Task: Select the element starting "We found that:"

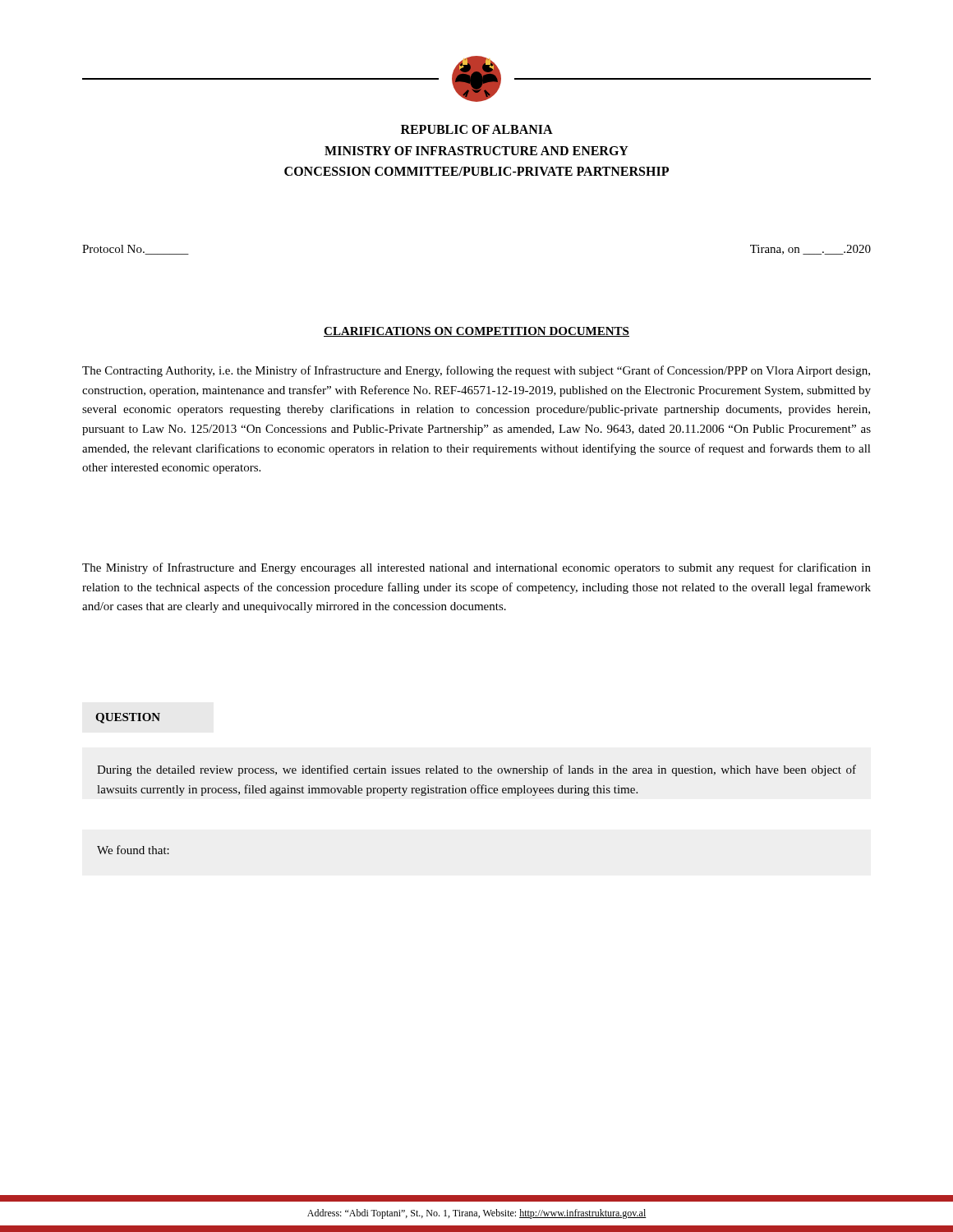Action: [x=133, y=850]
